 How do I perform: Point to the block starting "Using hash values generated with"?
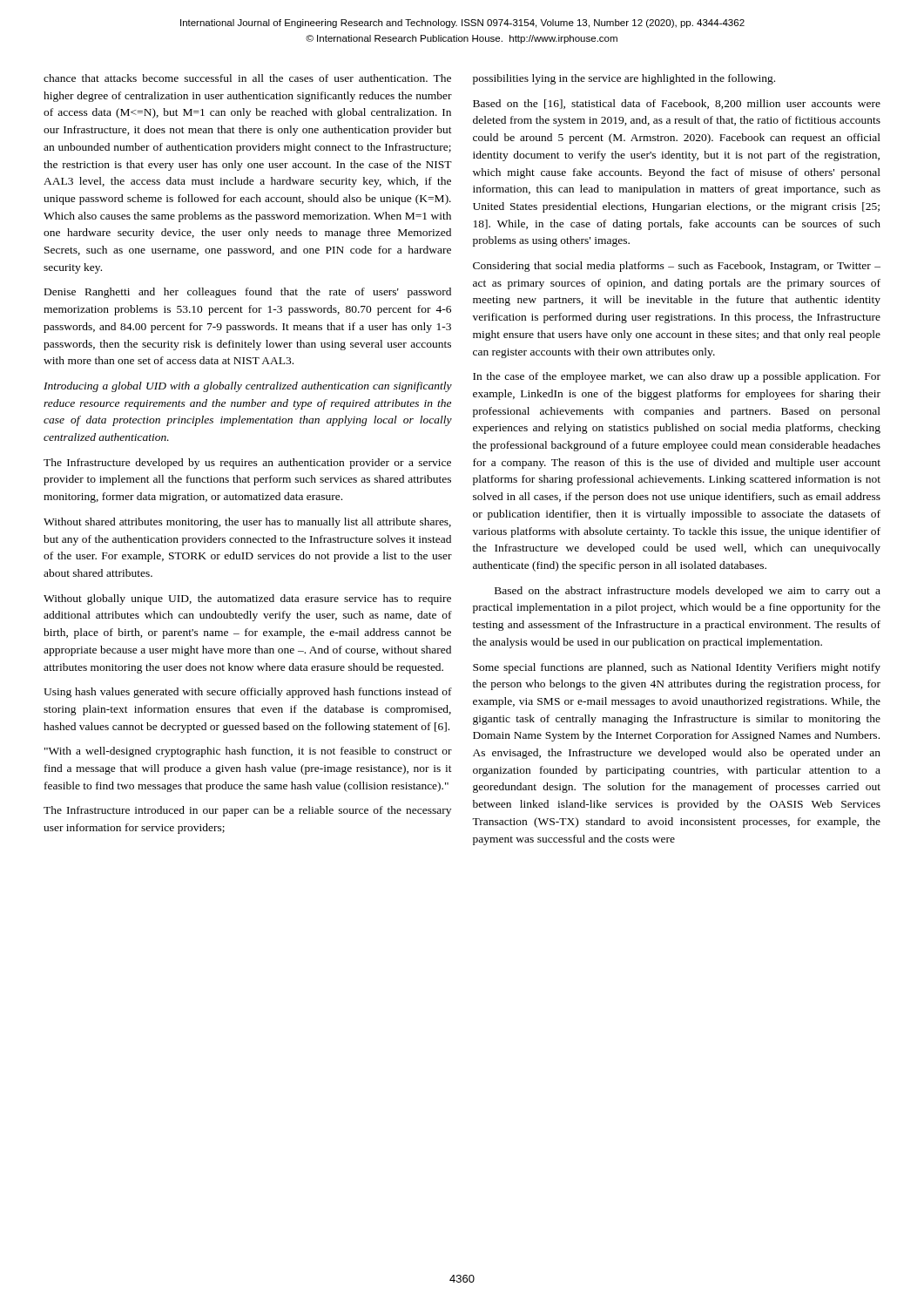(x=248, y=709)
